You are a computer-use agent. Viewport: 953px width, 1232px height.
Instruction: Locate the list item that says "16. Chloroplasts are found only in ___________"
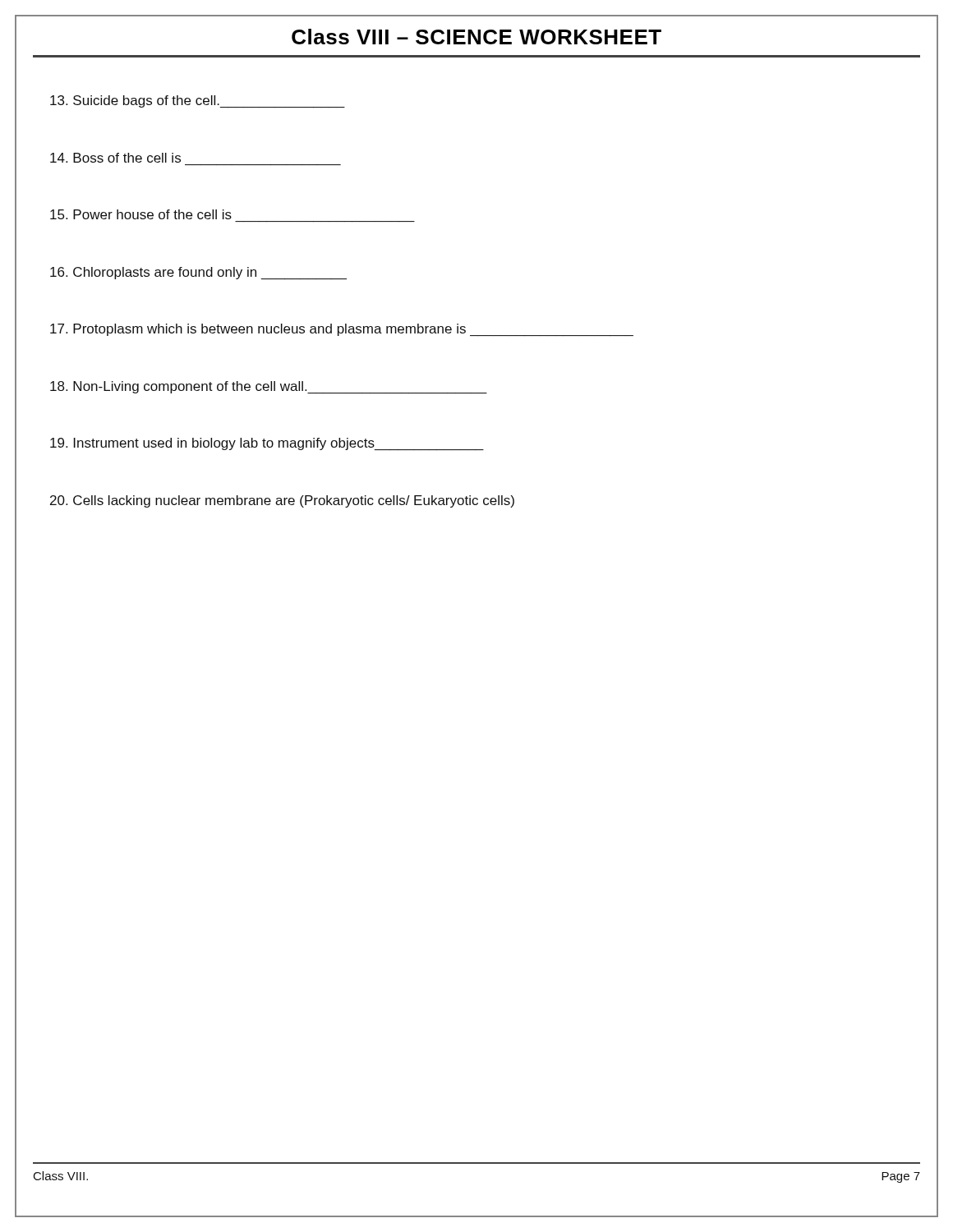[x=198, y=272]
